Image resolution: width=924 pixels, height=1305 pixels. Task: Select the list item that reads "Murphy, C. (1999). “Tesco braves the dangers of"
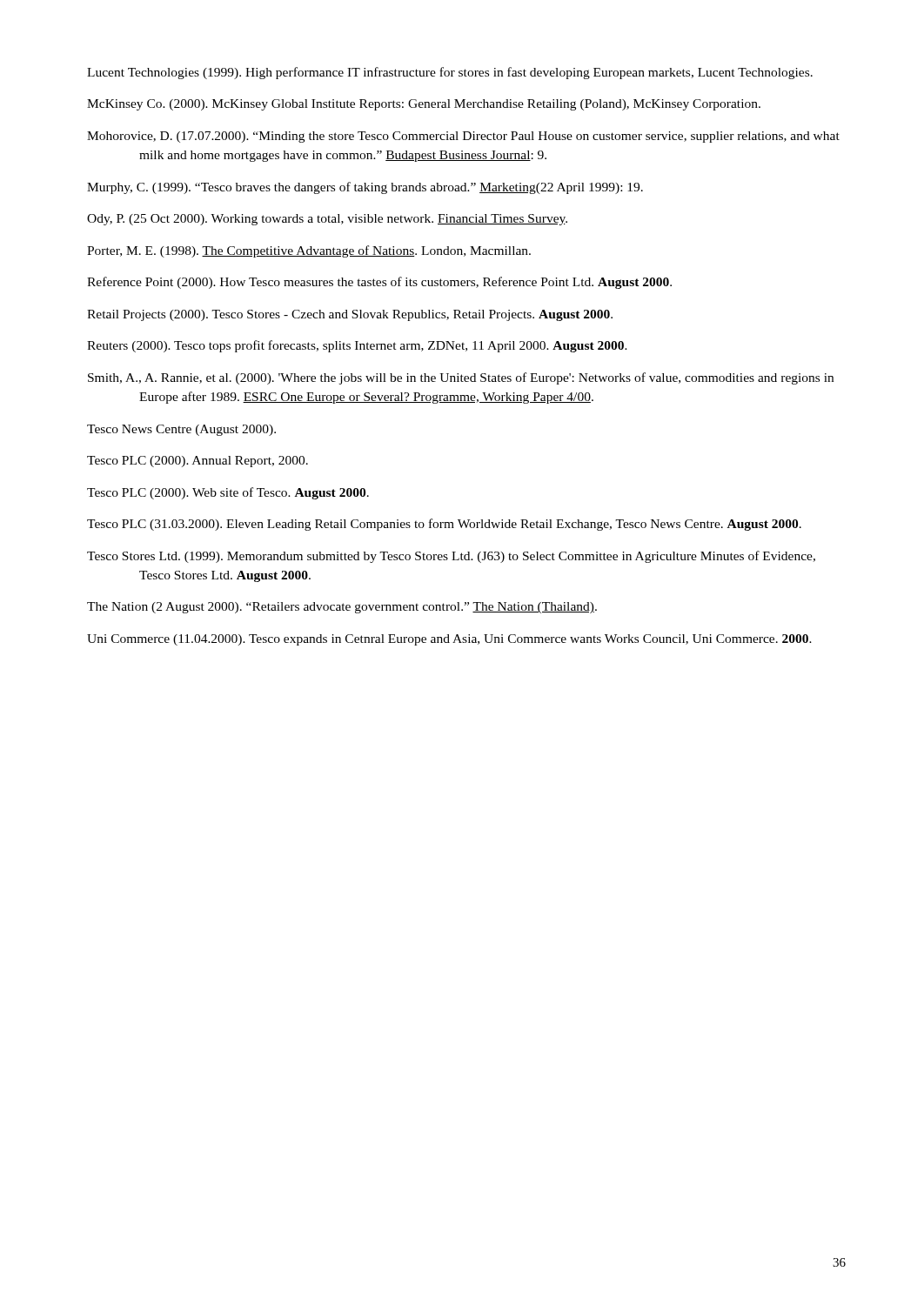click(x=365, y=186)
